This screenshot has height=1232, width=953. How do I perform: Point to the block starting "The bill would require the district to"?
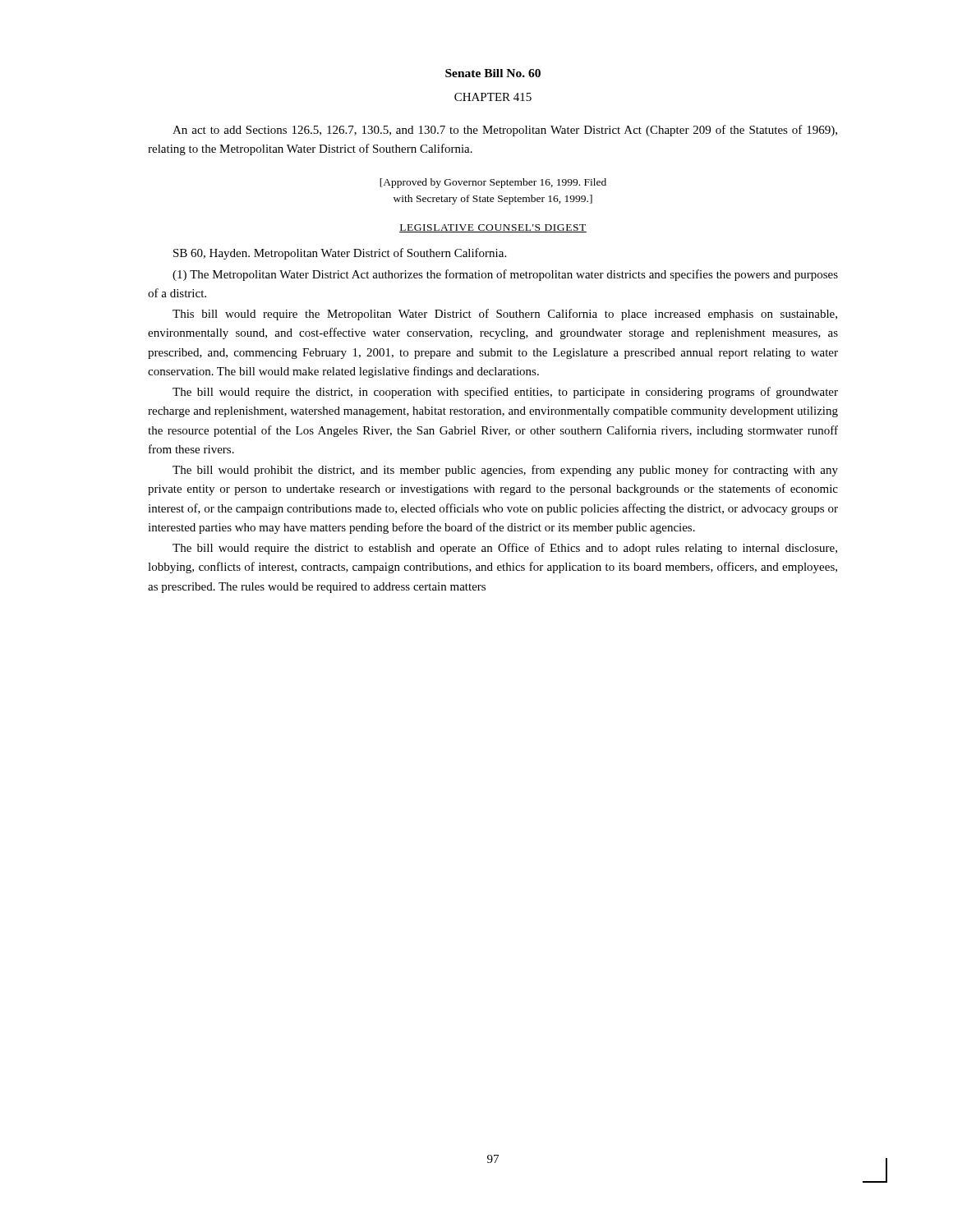pos(493,567)
